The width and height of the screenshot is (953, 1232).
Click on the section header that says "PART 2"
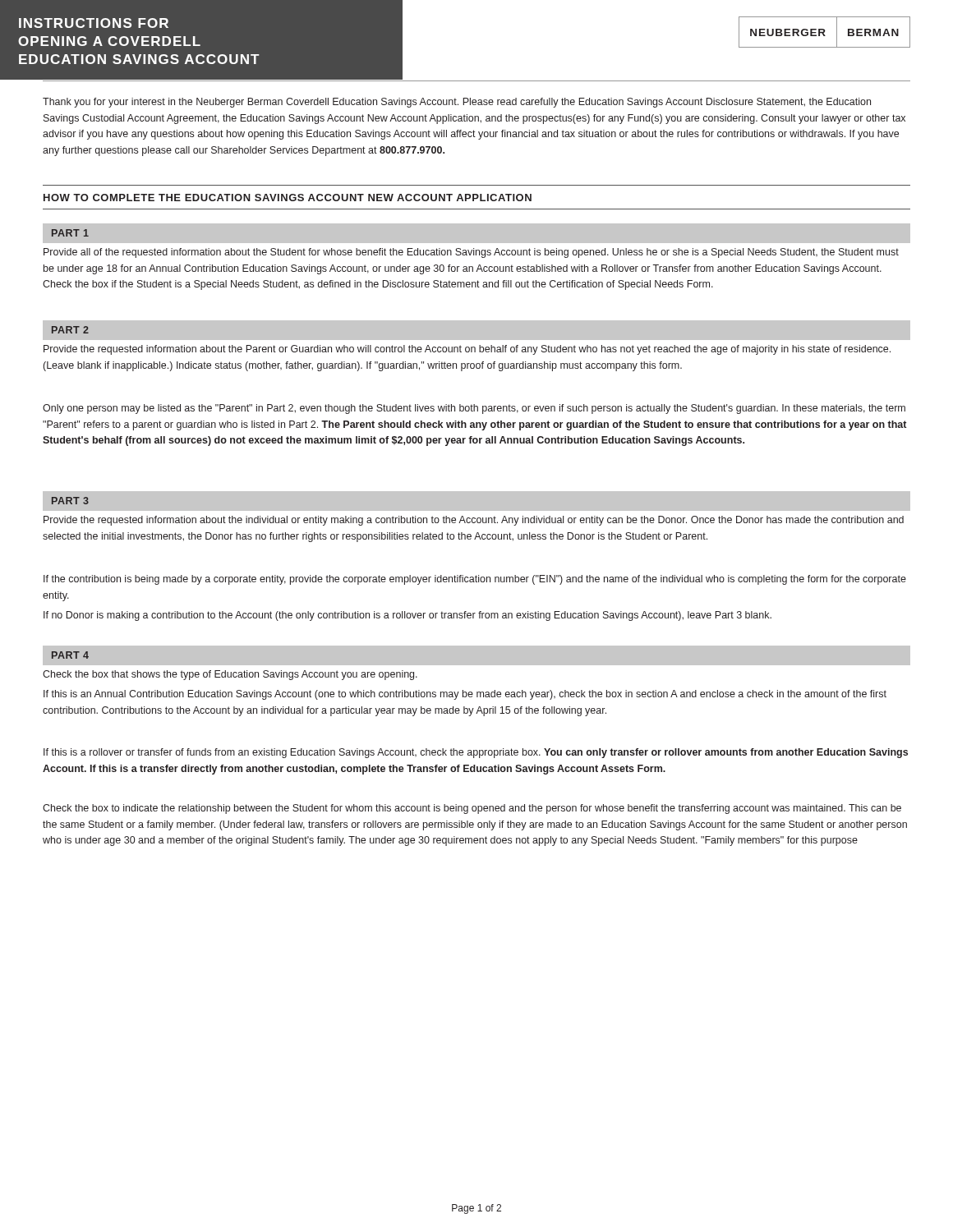[x=70, y=330]
